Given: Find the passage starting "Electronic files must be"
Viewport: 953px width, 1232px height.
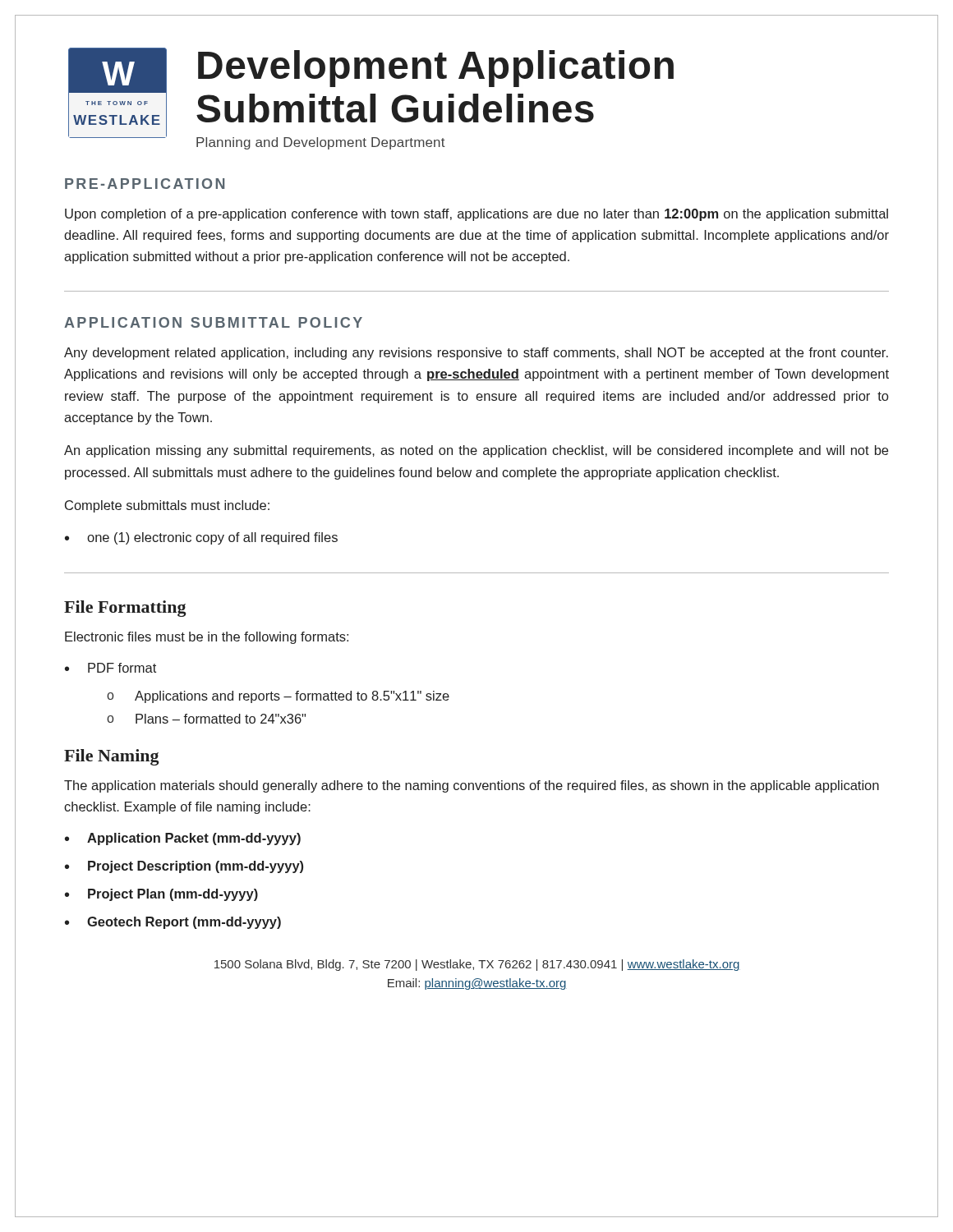Looking at the screenshot, I should point(207,638).
